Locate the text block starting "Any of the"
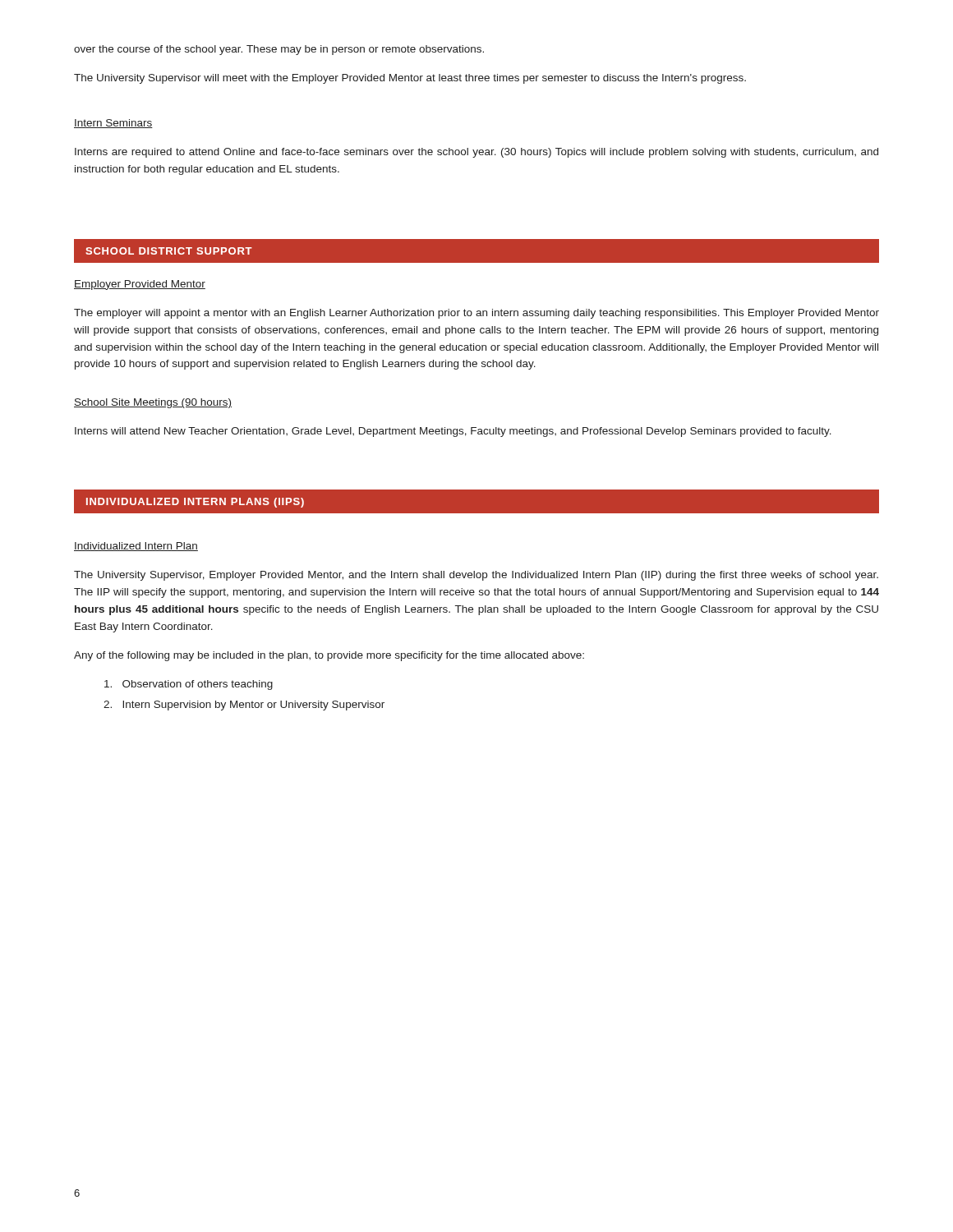This screenshot has width=953, height=1232. [329, 655]
